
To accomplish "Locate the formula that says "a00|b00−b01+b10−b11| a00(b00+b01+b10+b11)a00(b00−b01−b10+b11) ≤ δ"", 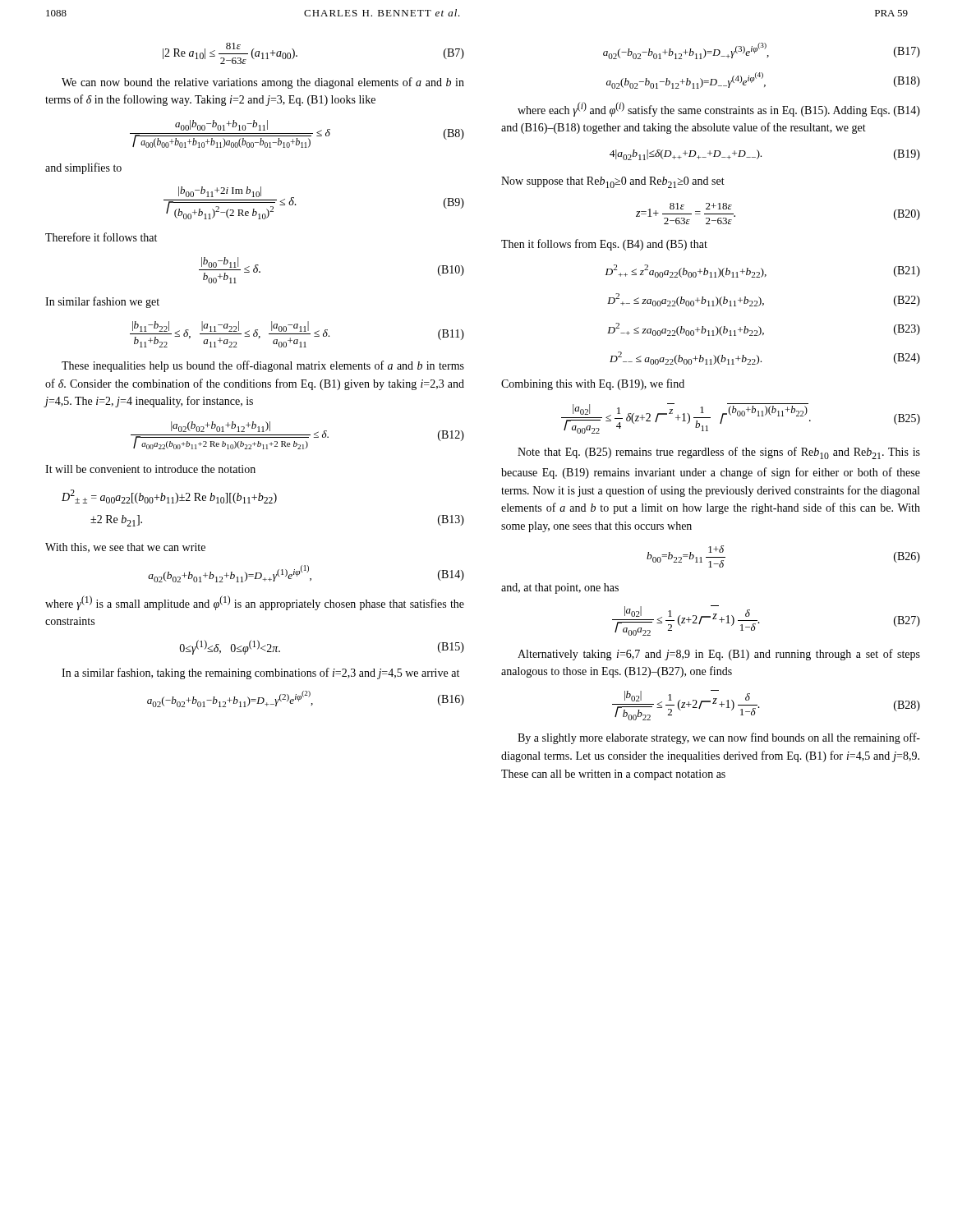I will (255, 134).
